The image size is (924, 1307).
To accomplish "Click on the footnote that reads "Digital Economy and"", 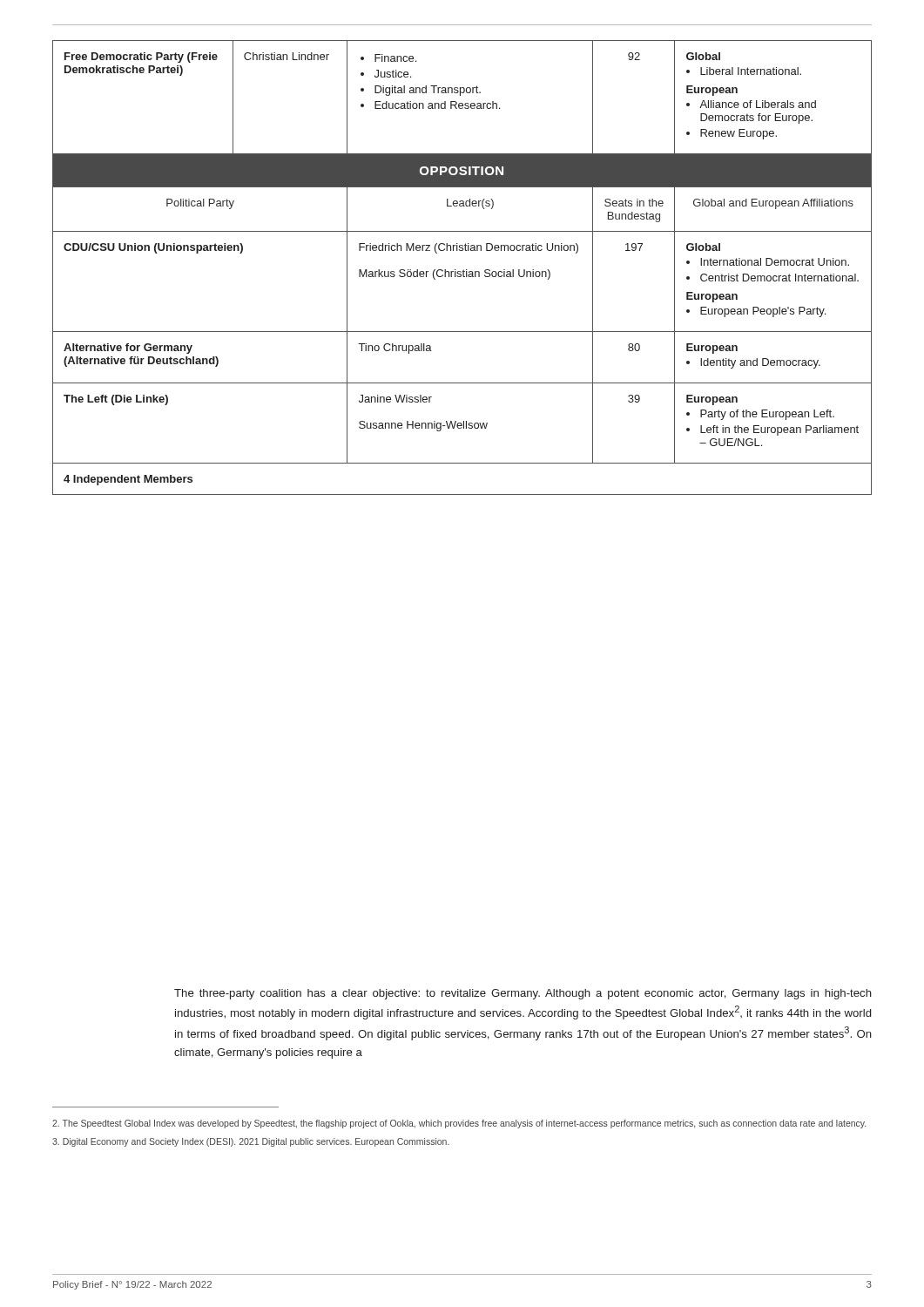I will tap(251, 1142).
